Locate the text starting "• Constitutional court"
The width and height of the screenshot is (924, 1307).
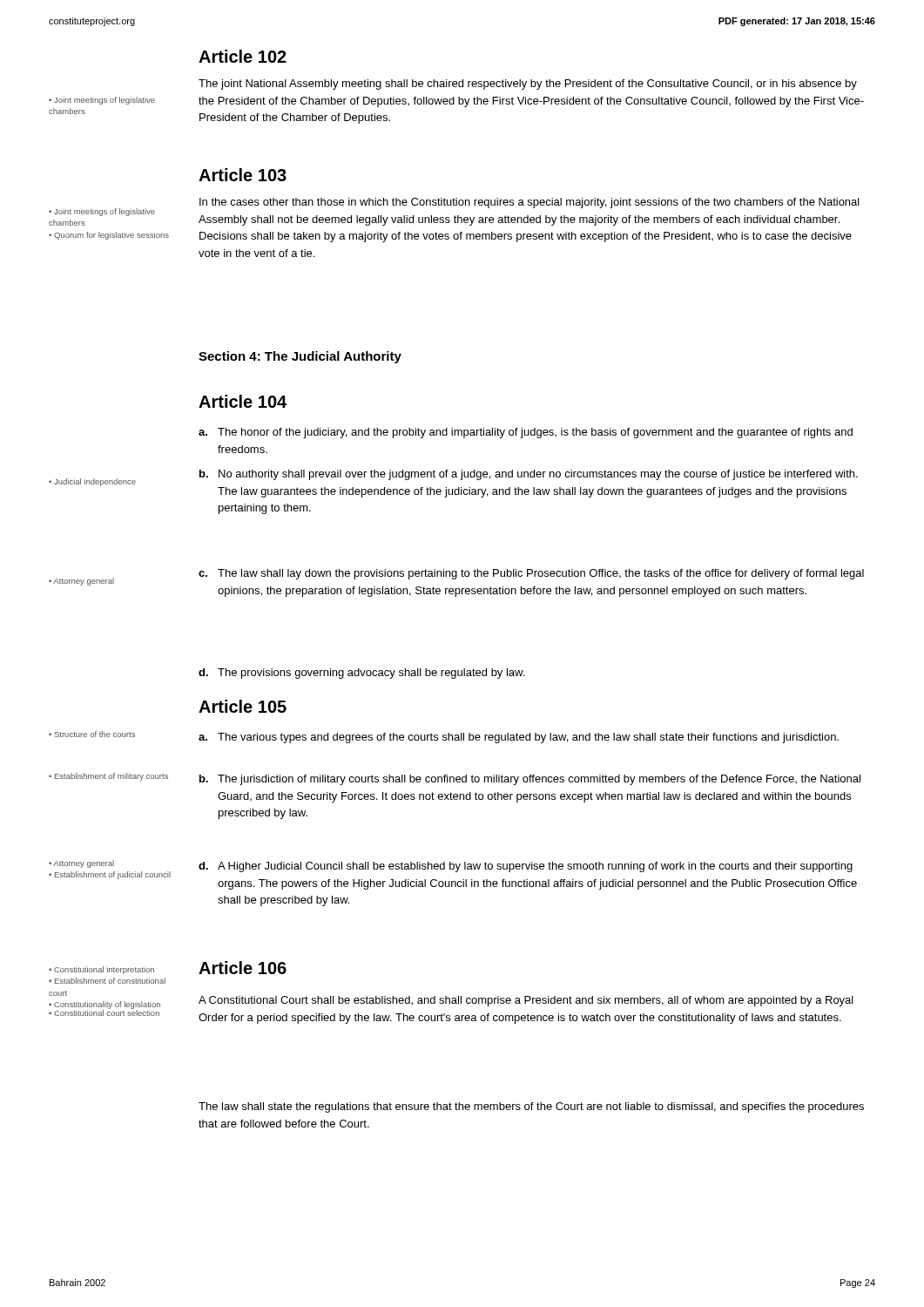tap(104, 1013)
